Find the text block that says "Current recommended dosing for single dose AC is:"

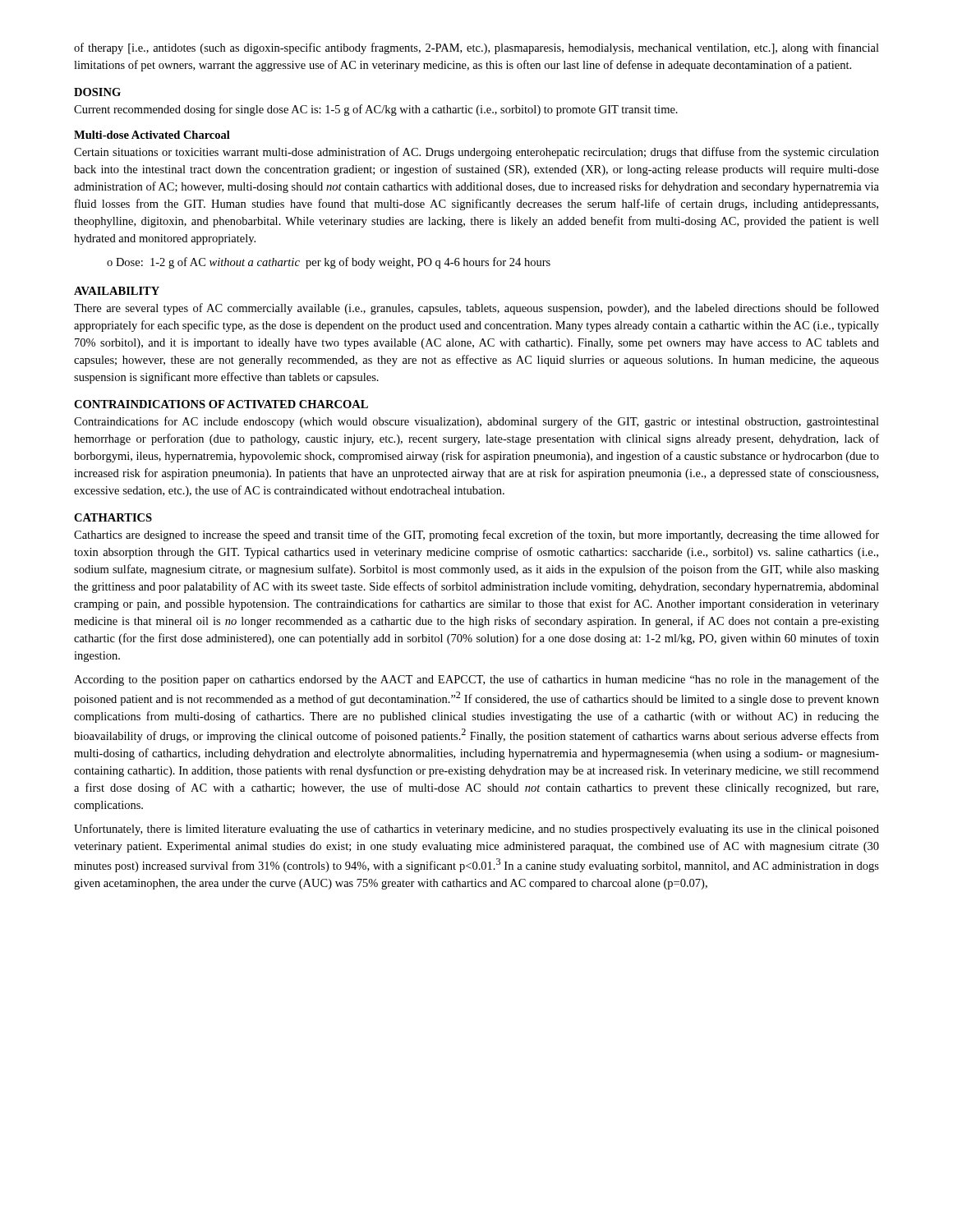376,109
